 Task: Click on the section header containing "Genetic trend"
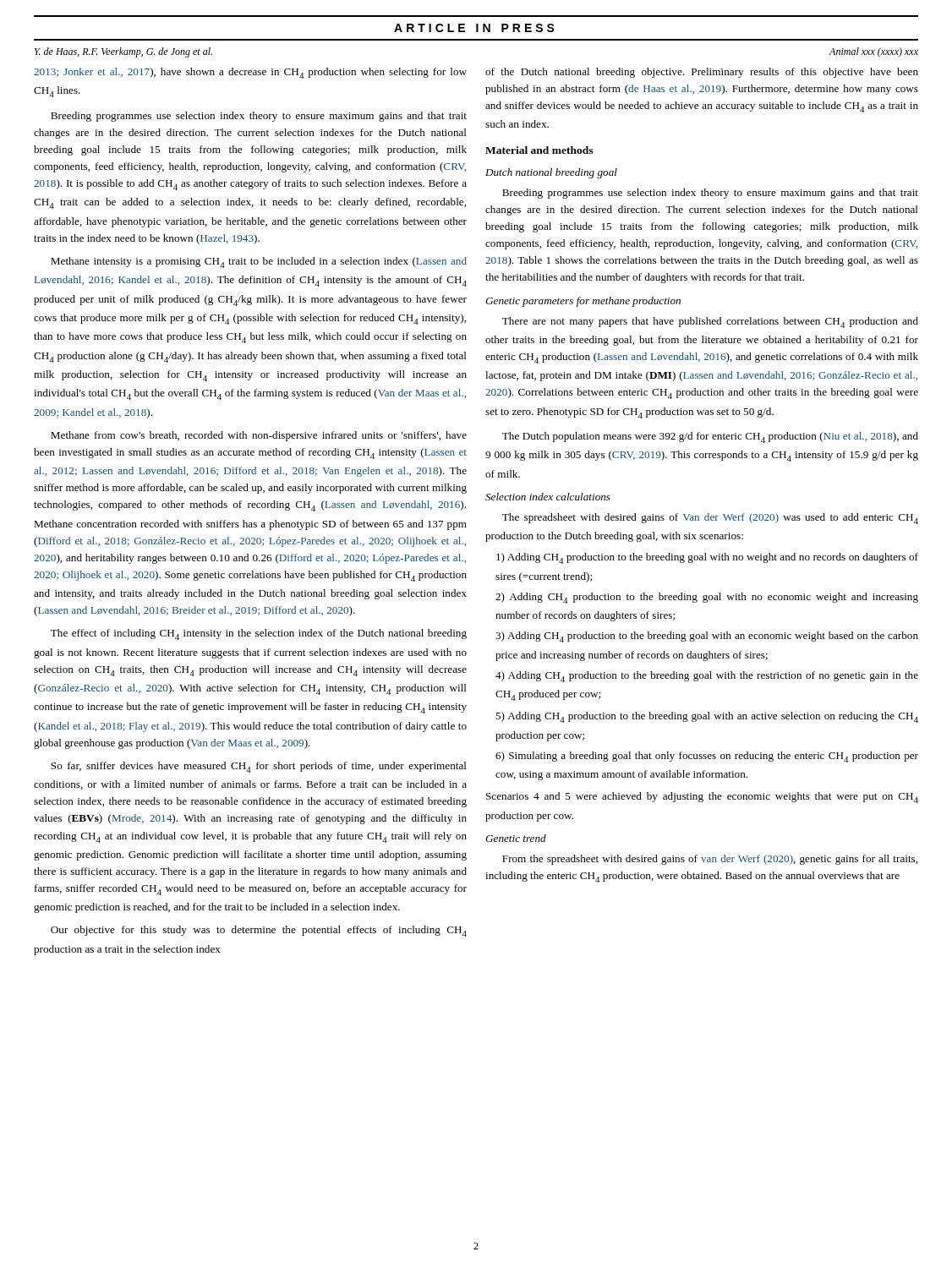pos(516,838)
